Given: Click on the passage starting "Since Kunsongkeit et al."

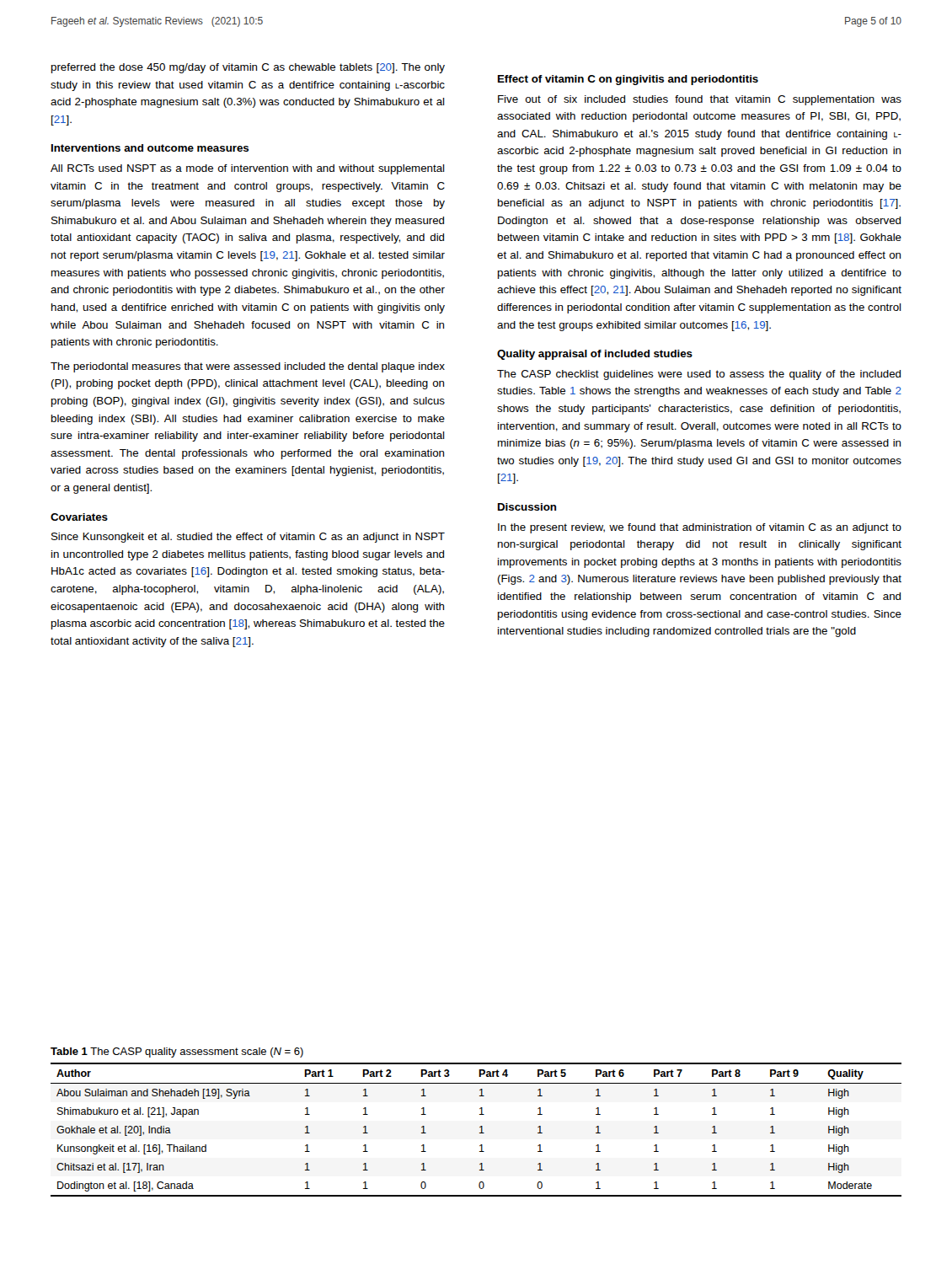Looking at the screenshot, I should [x=248, y=589].
